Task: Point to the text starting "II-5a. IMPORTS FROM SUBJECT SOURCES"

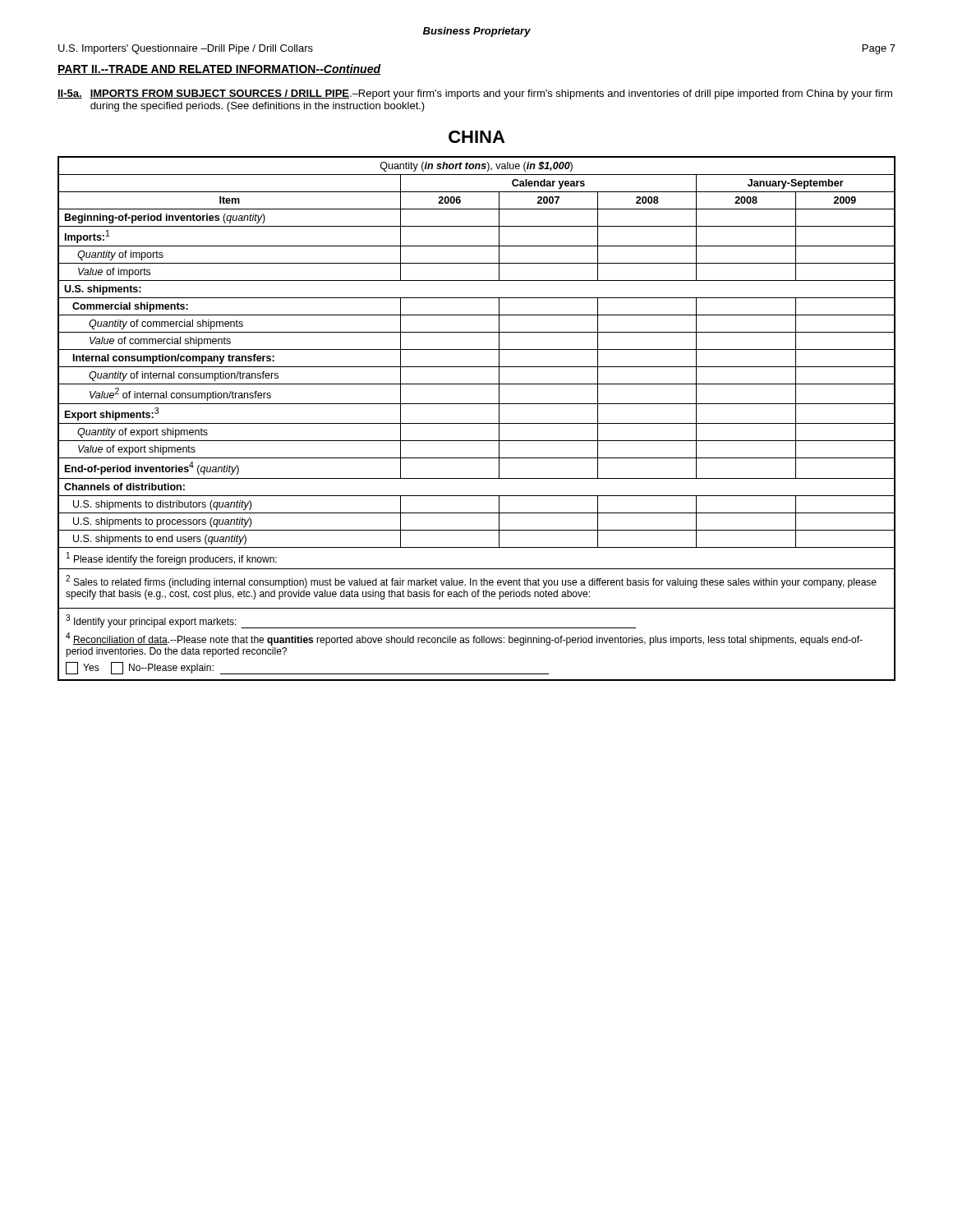Action: click(x=476, y=99)
